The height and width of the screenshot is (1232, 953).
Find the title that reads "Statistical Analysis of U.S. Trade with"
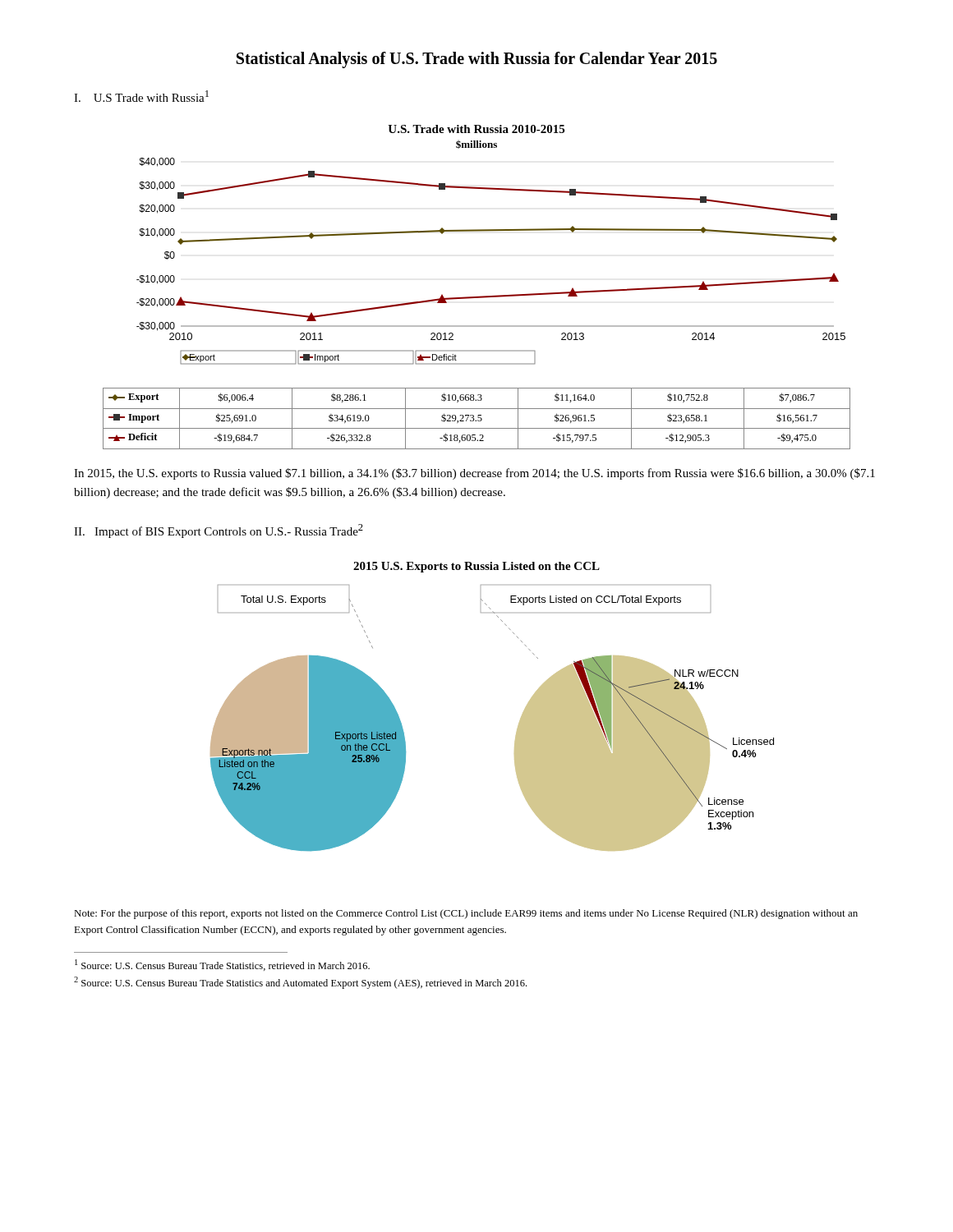click(476, 58)
